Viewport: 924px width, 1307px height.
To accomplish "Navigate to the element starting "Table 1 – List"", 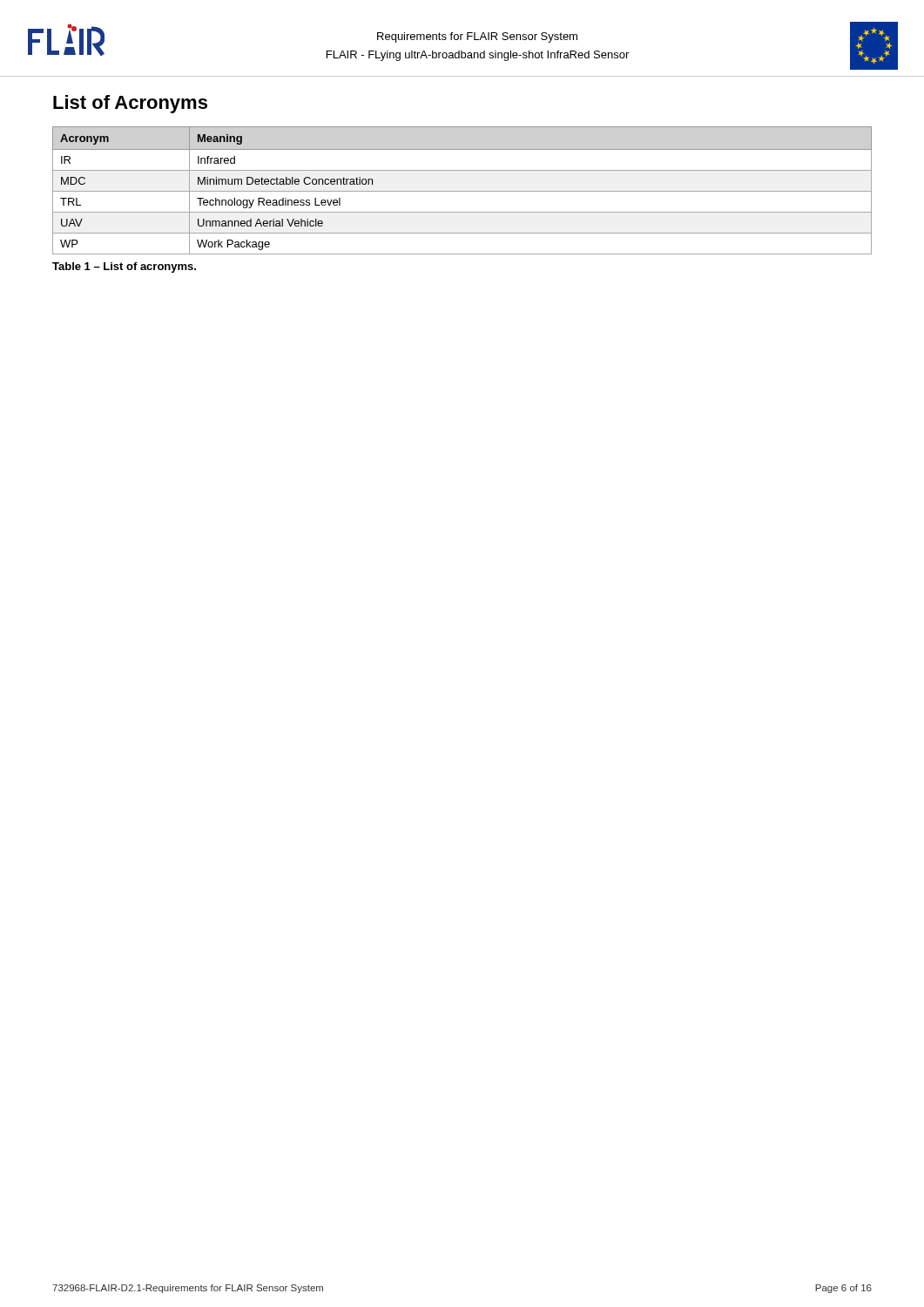I will coord(125,266).
